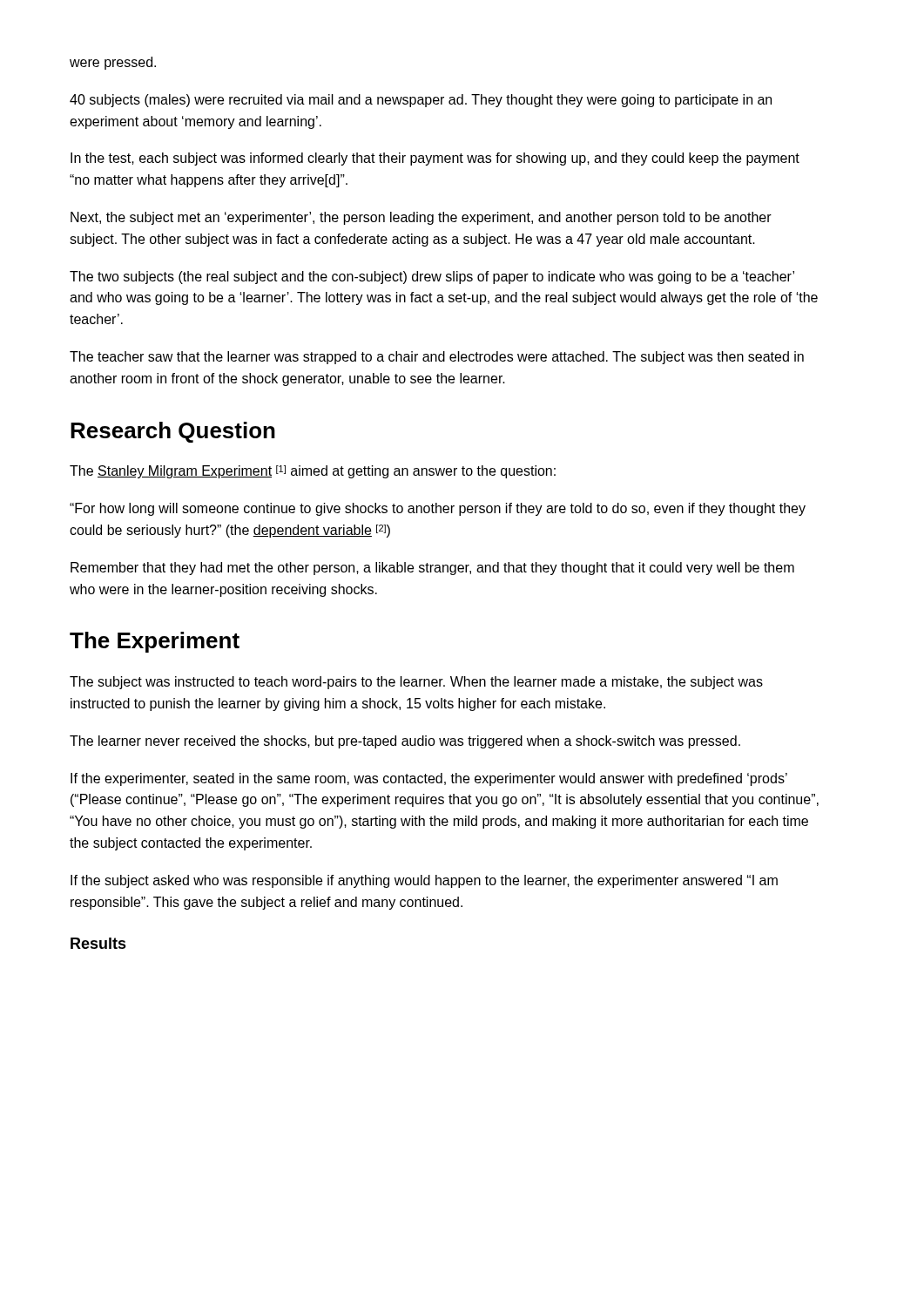Locate the block of text that opens with "40 subjects (males)"
The height and width of the screenshot is (1307, 924).
(421, 110)
